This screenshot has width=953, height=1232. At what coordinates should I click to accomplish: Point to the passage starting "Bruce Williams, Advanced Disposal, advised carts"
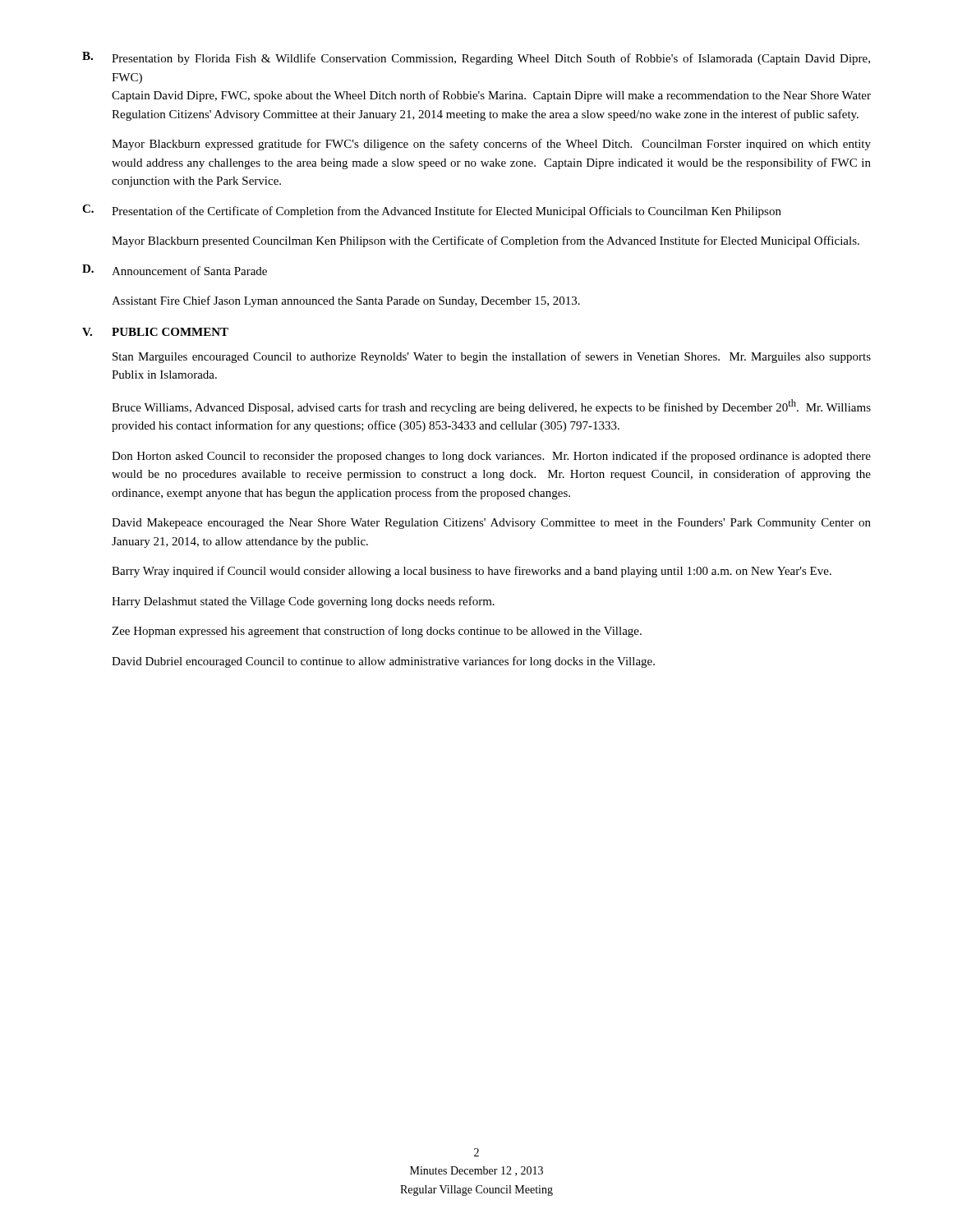(x=491, y=415)
